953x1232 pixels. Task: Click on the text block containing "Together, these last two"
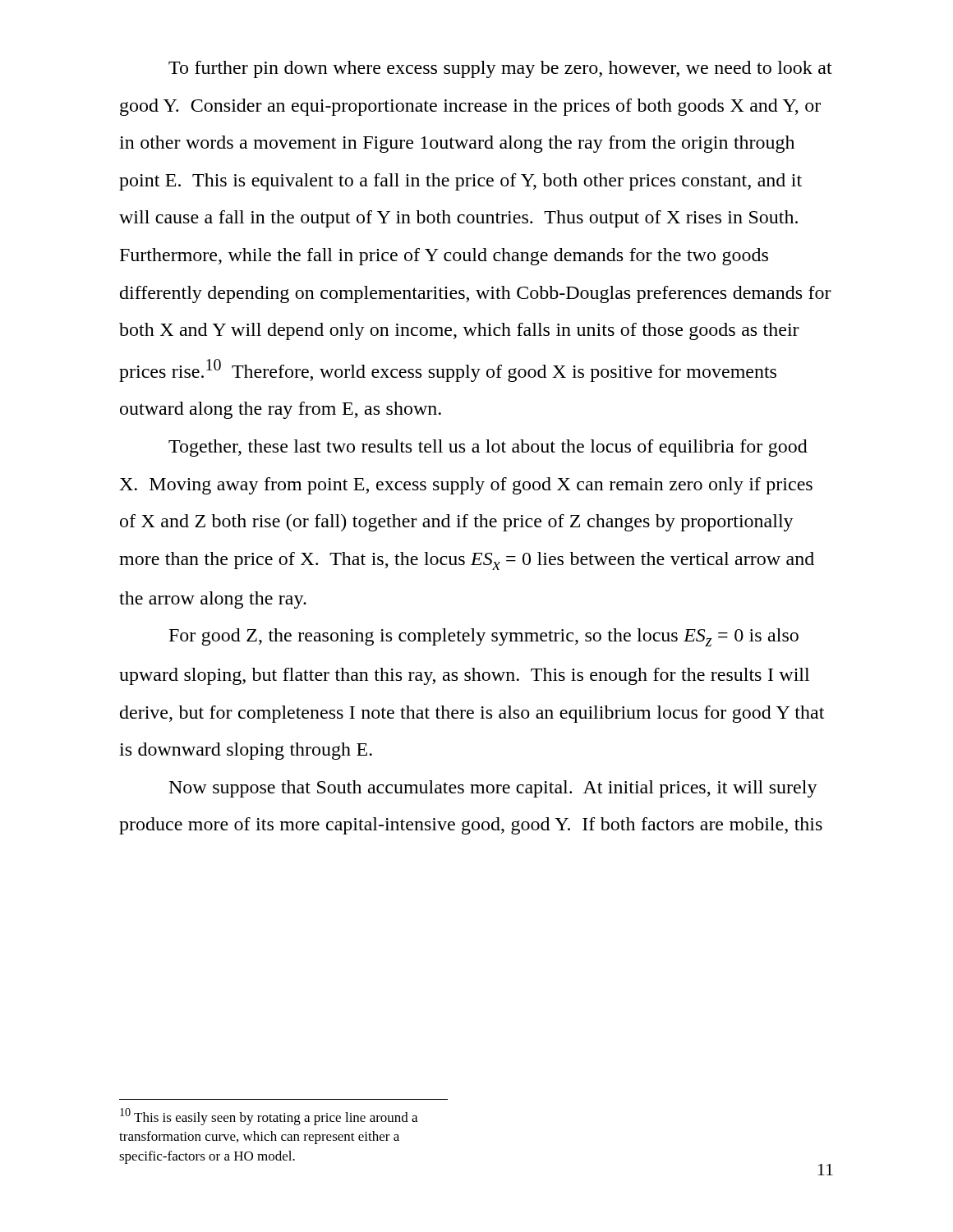click(x=476, y=522)
